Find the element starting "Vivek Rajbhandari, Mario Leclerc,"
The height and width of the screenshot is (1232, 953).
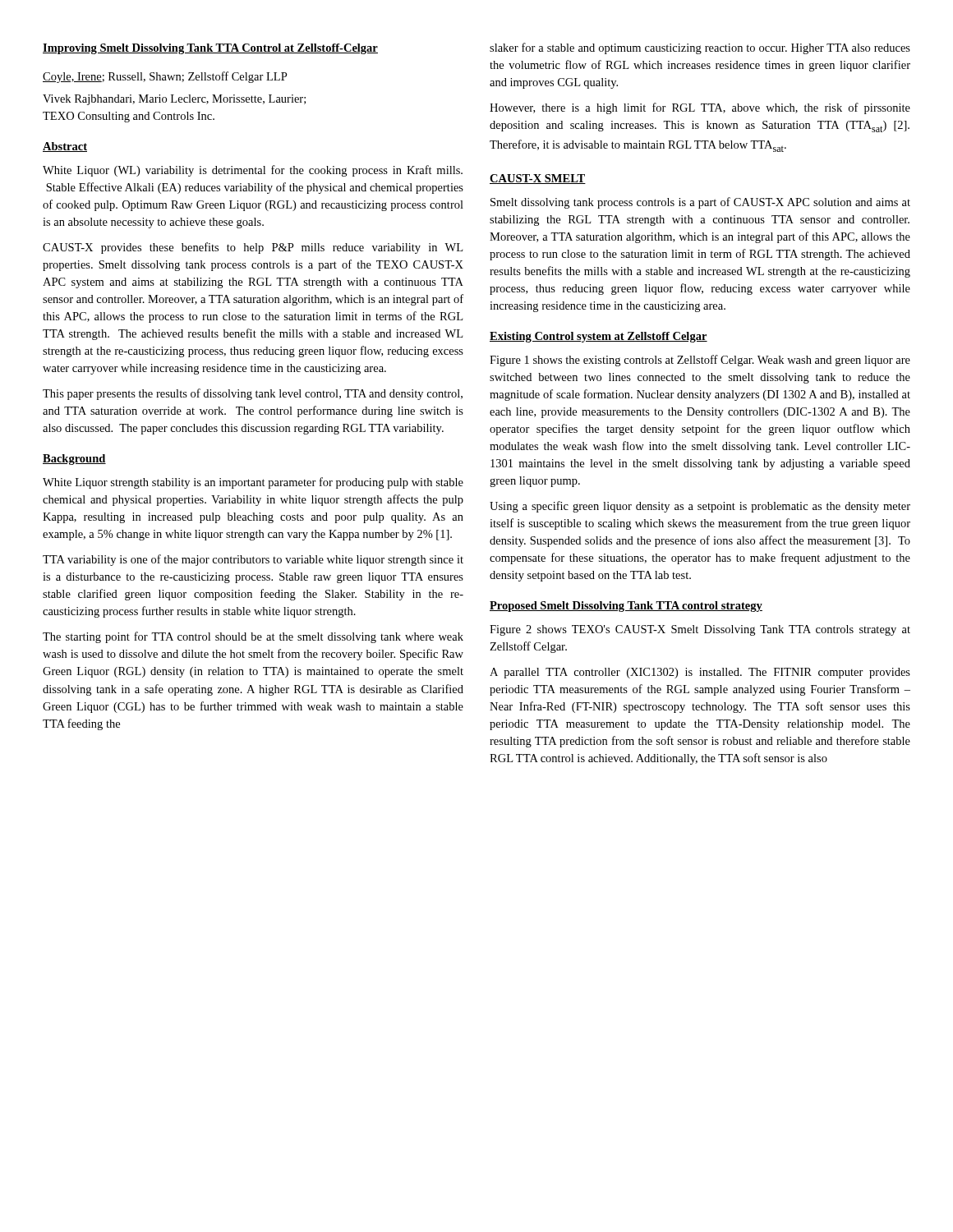175,107
